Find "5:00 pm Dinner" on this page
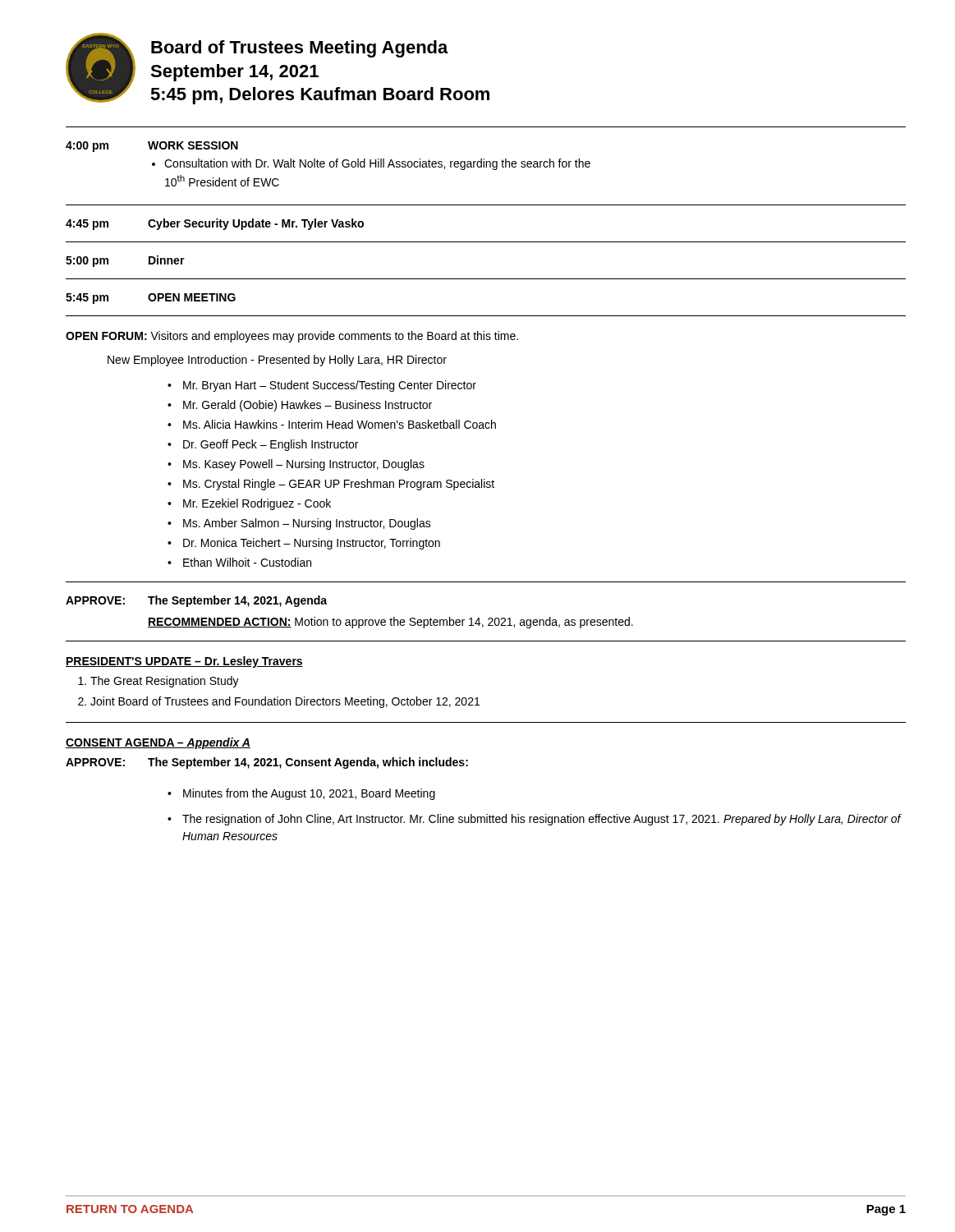Screen dimensions: 1232x955 point(87,261)
